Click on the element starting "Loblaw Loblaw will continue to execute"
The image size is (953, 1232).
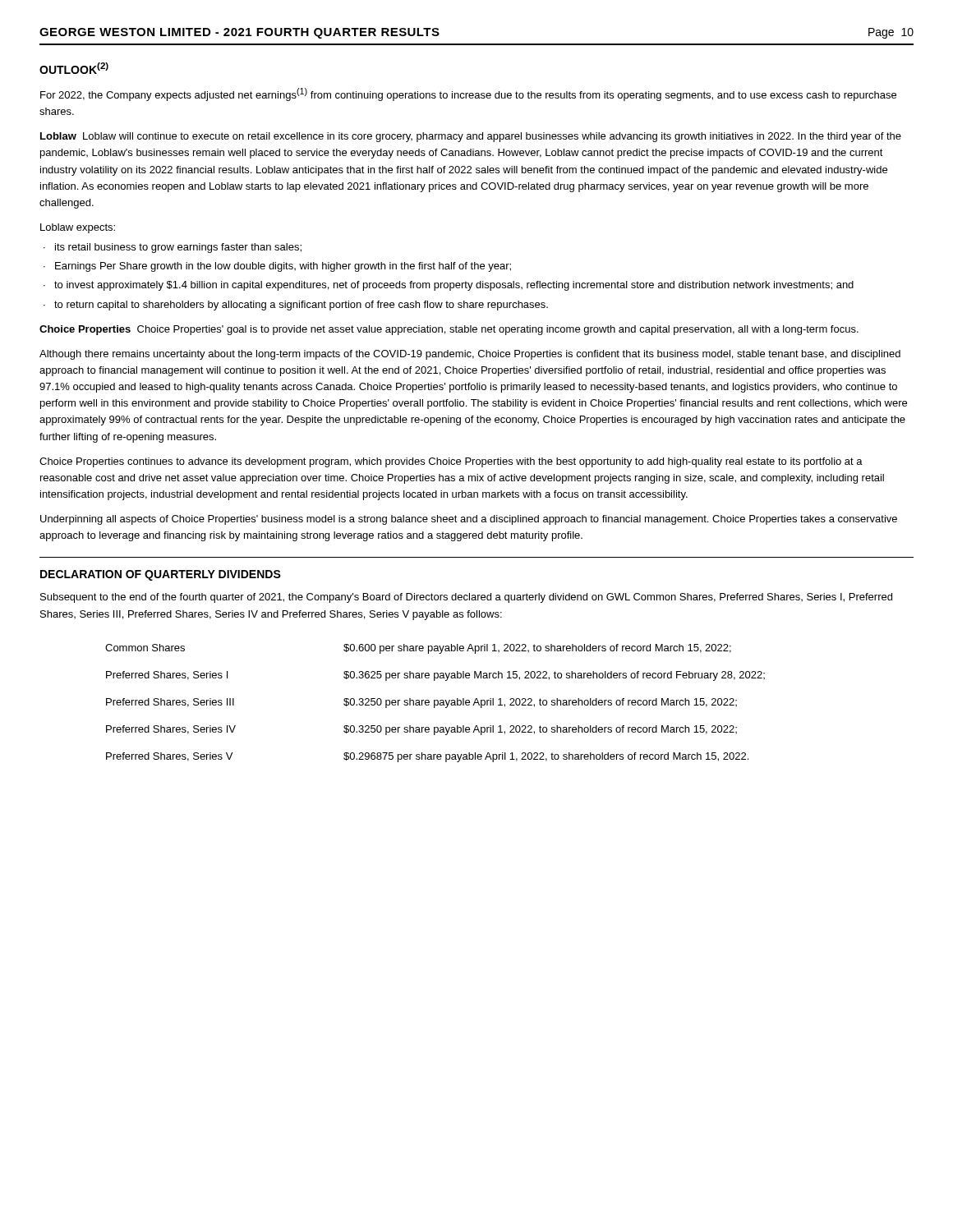(470, 169)
